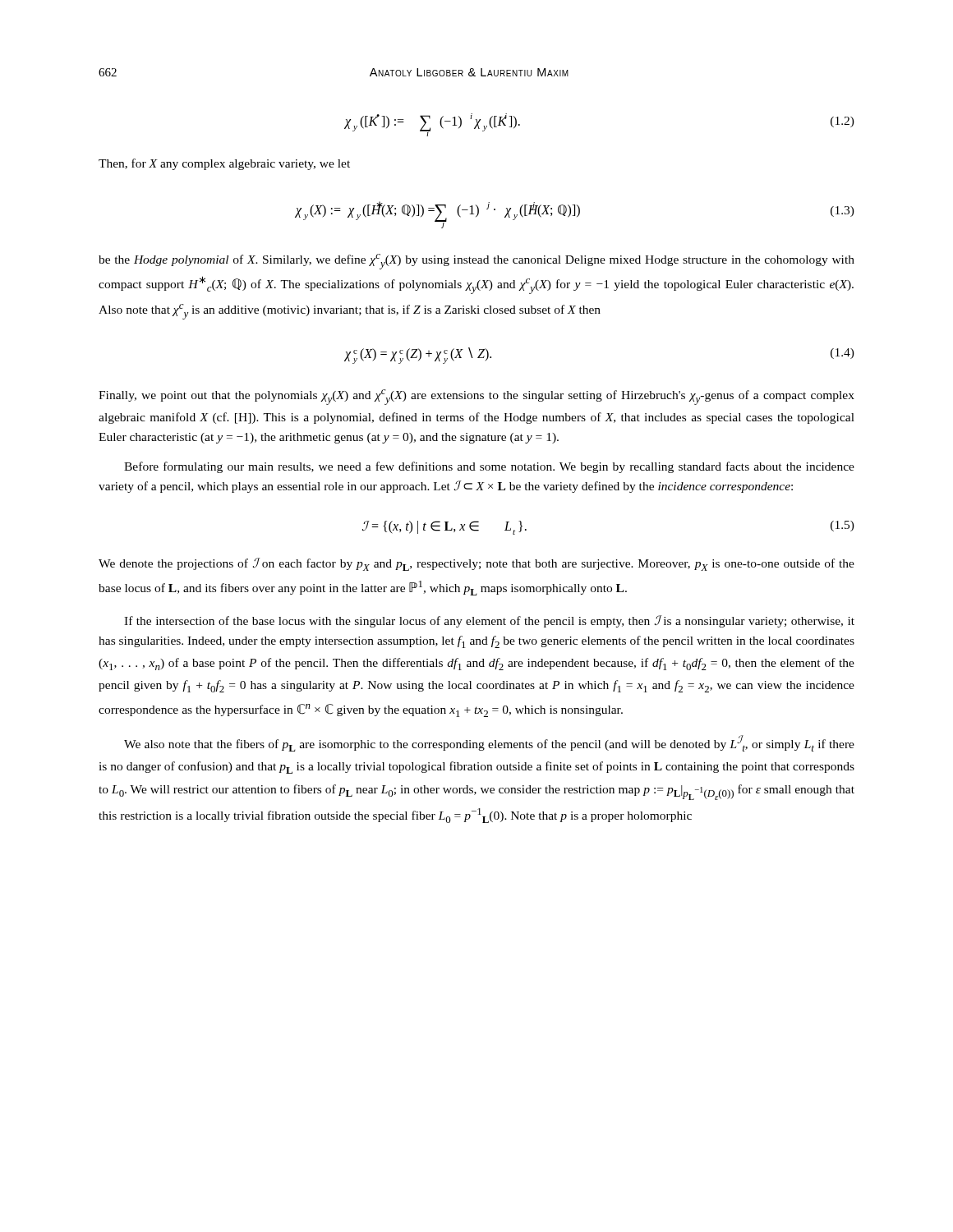Image resolution: width=953 pixels, height=1232 pixels.
Task: Select the block starting "If the intersection of"
Action: tap(476, 666)
